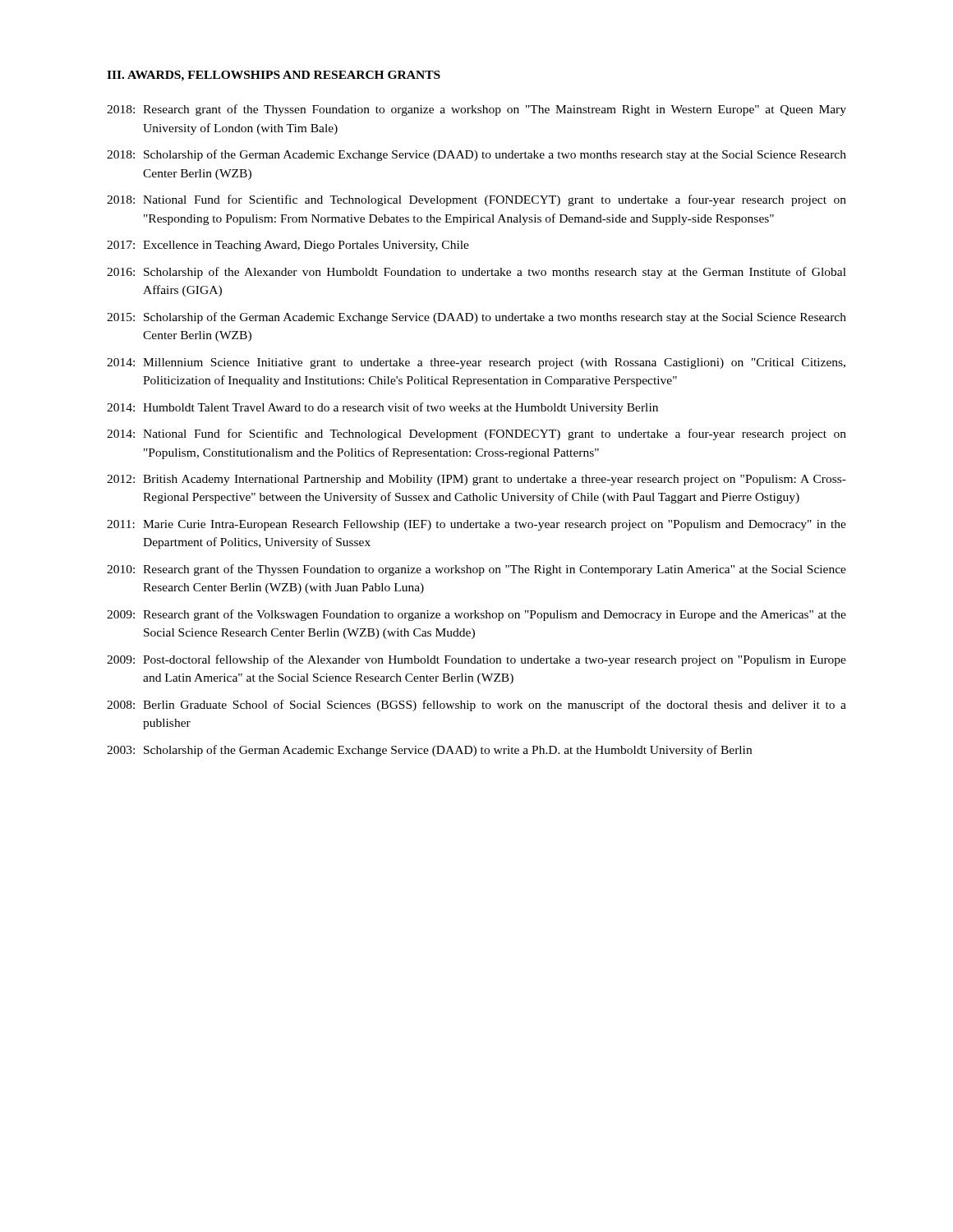Click on the list item with the text "2014: National Fund for Scientific"

coord(476,443)
